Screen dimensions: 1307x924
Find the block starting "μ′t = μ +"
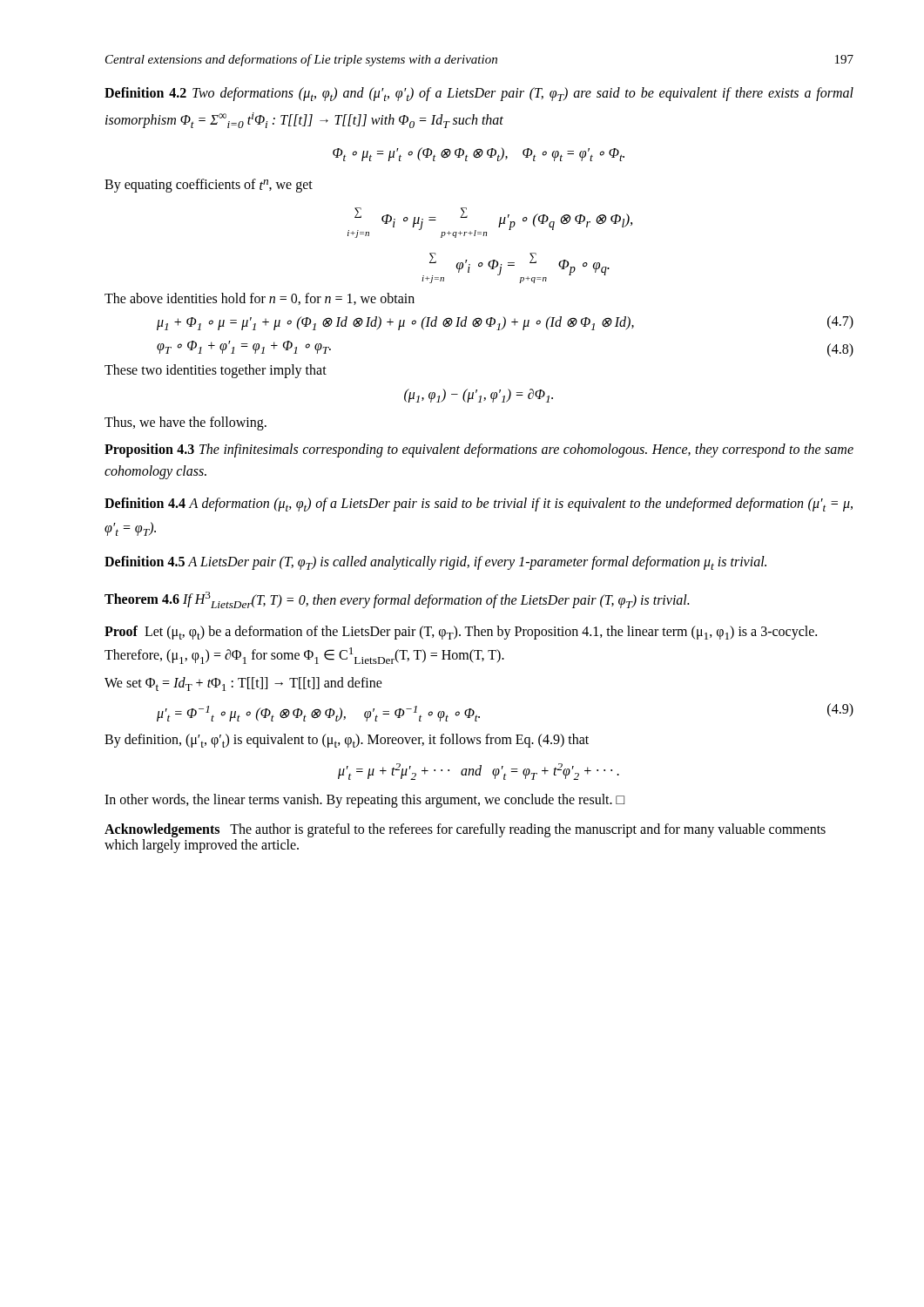click(x=479, y=771)
